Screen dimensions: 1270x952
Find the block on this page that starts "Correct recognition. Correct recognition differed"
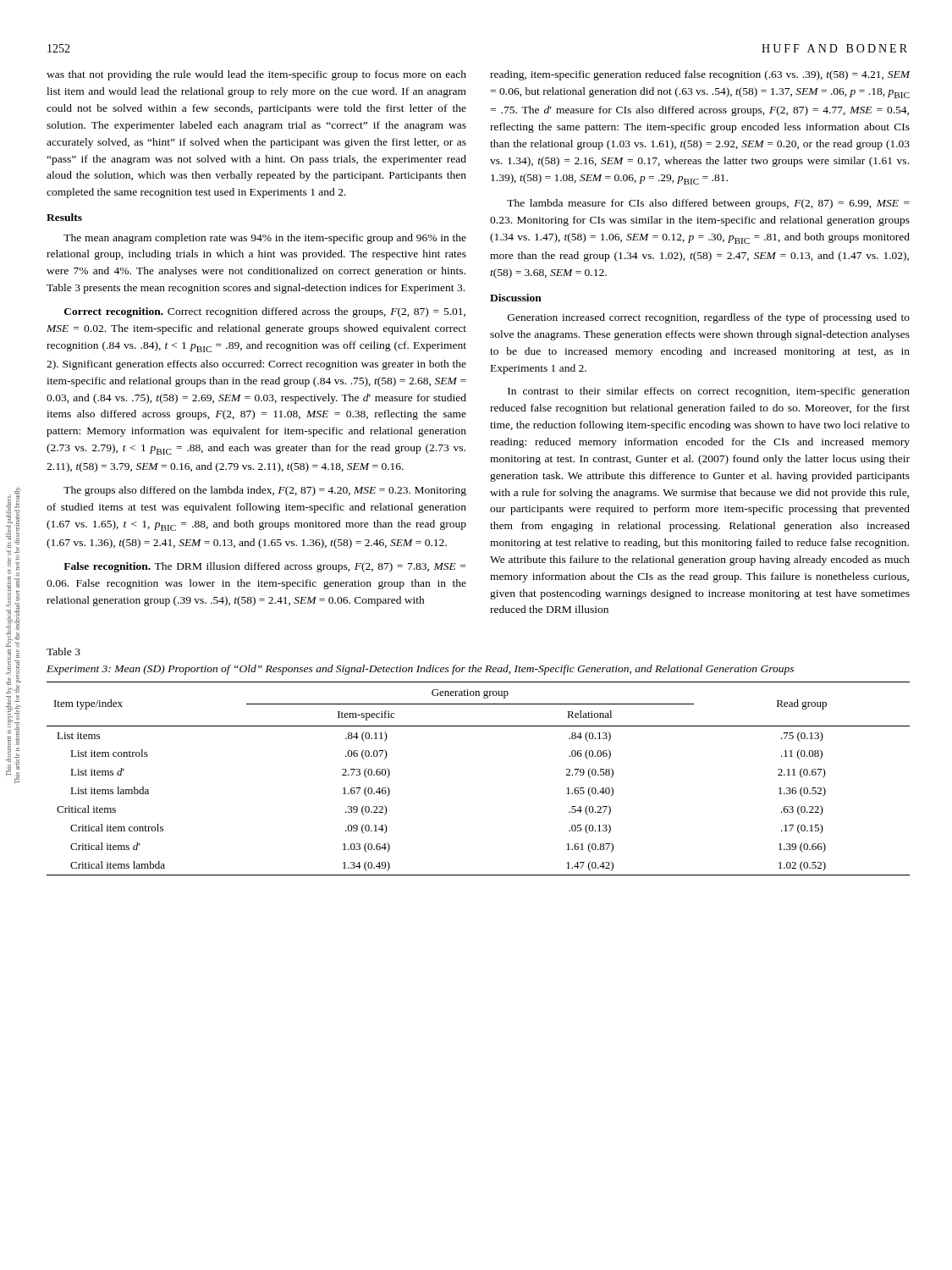coord(256,389)
